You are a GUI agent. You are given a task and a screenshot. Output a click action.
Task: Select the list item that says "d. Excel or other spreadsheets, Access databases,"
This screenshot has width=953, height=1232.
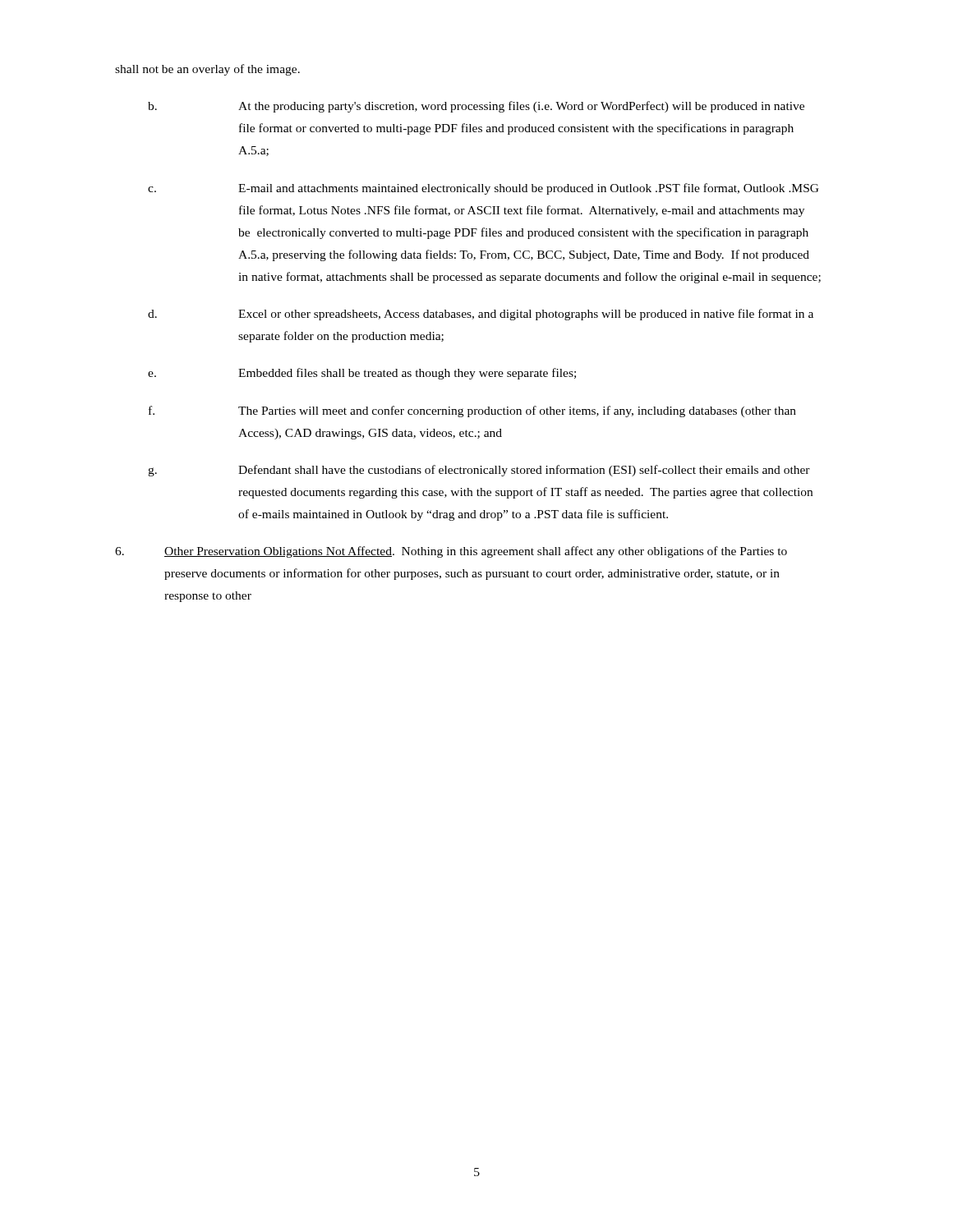pyautogui.click(x=468, y=325)
